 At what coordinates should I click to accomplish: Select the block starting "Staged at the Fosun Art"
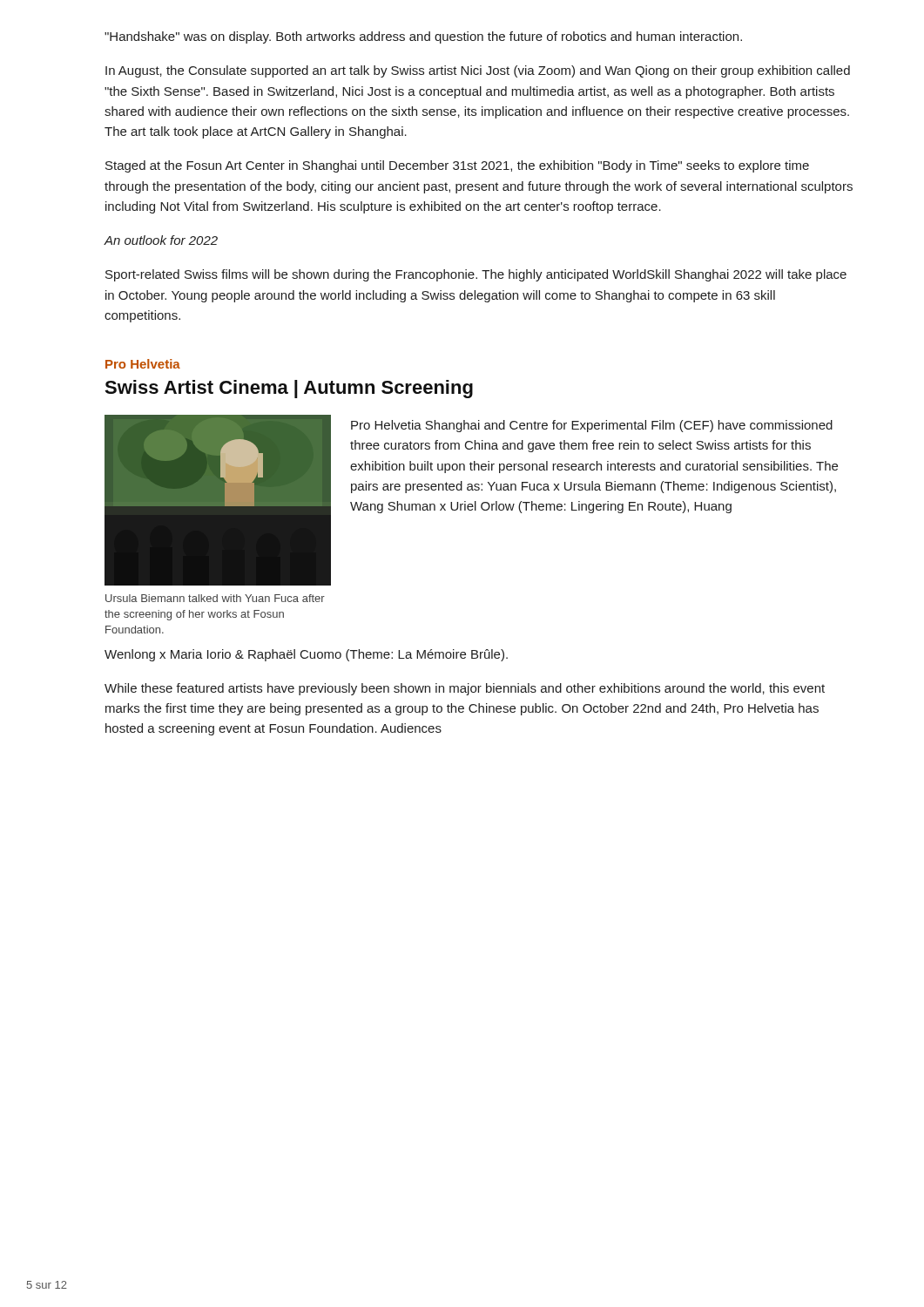(479, 186)
